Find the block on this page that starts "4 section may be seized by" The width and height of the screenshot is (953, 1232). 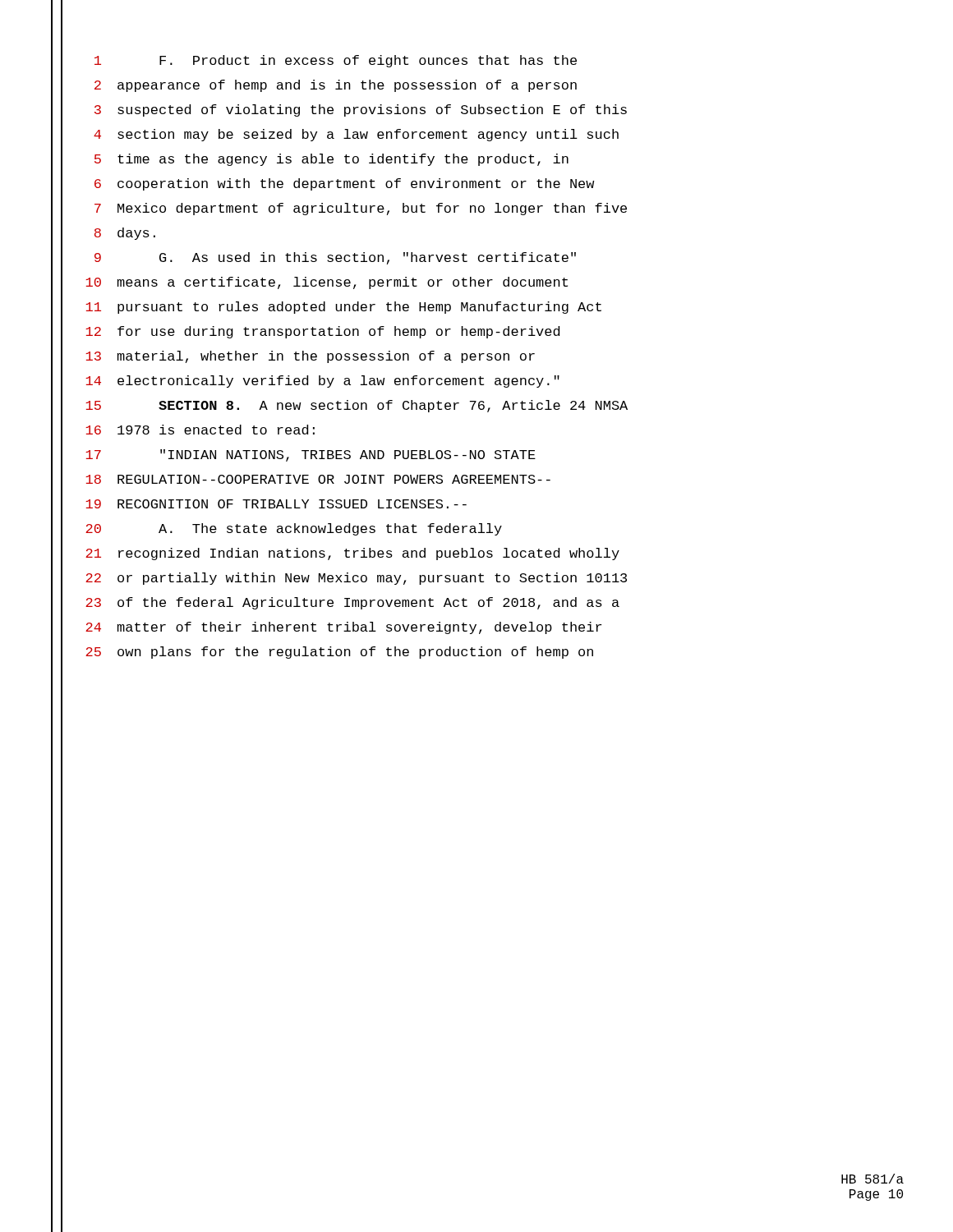[x=468, y=136]
